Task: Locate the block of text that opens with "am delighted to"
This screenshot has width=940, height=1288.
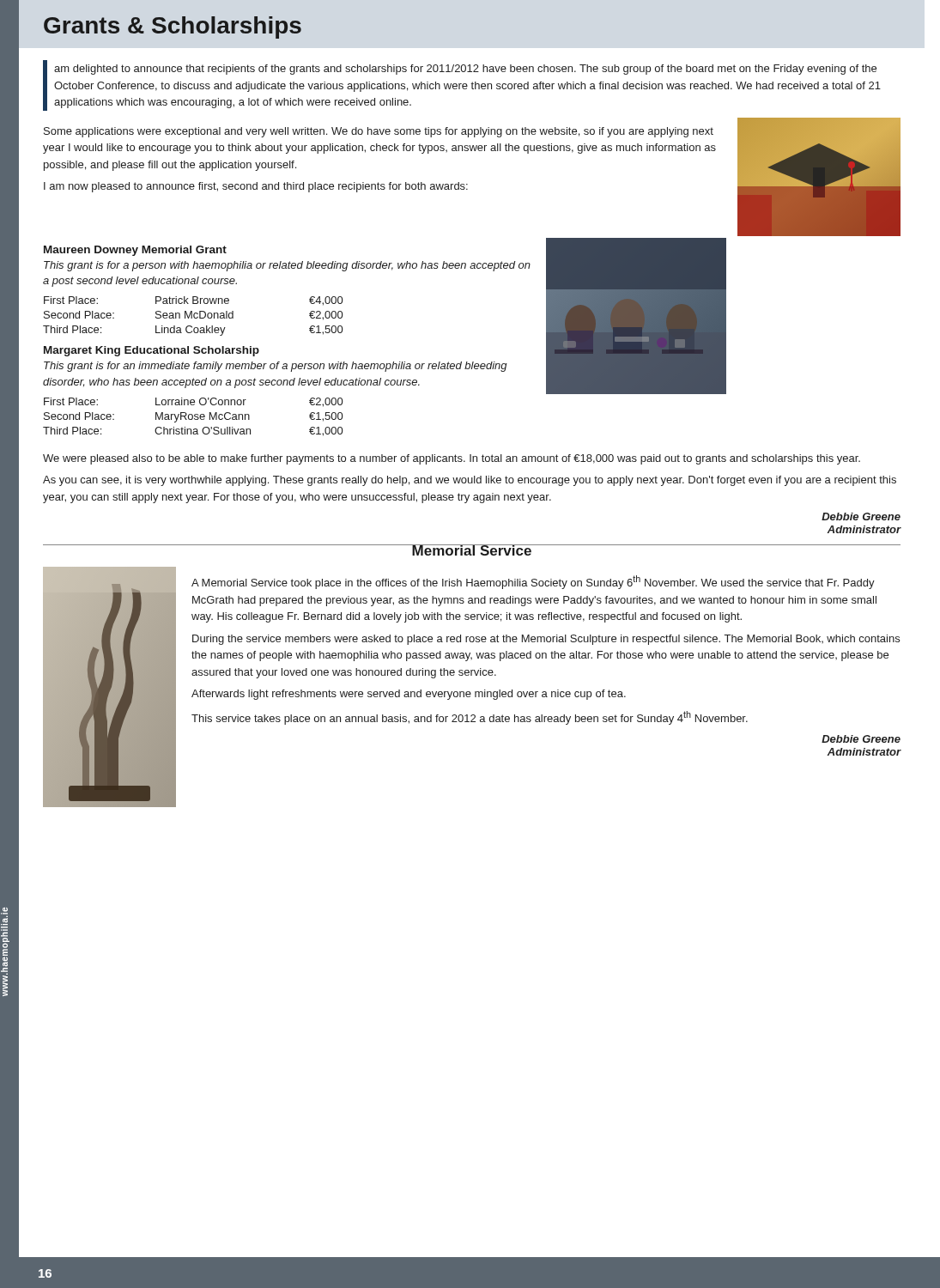Action: point(472,85)
